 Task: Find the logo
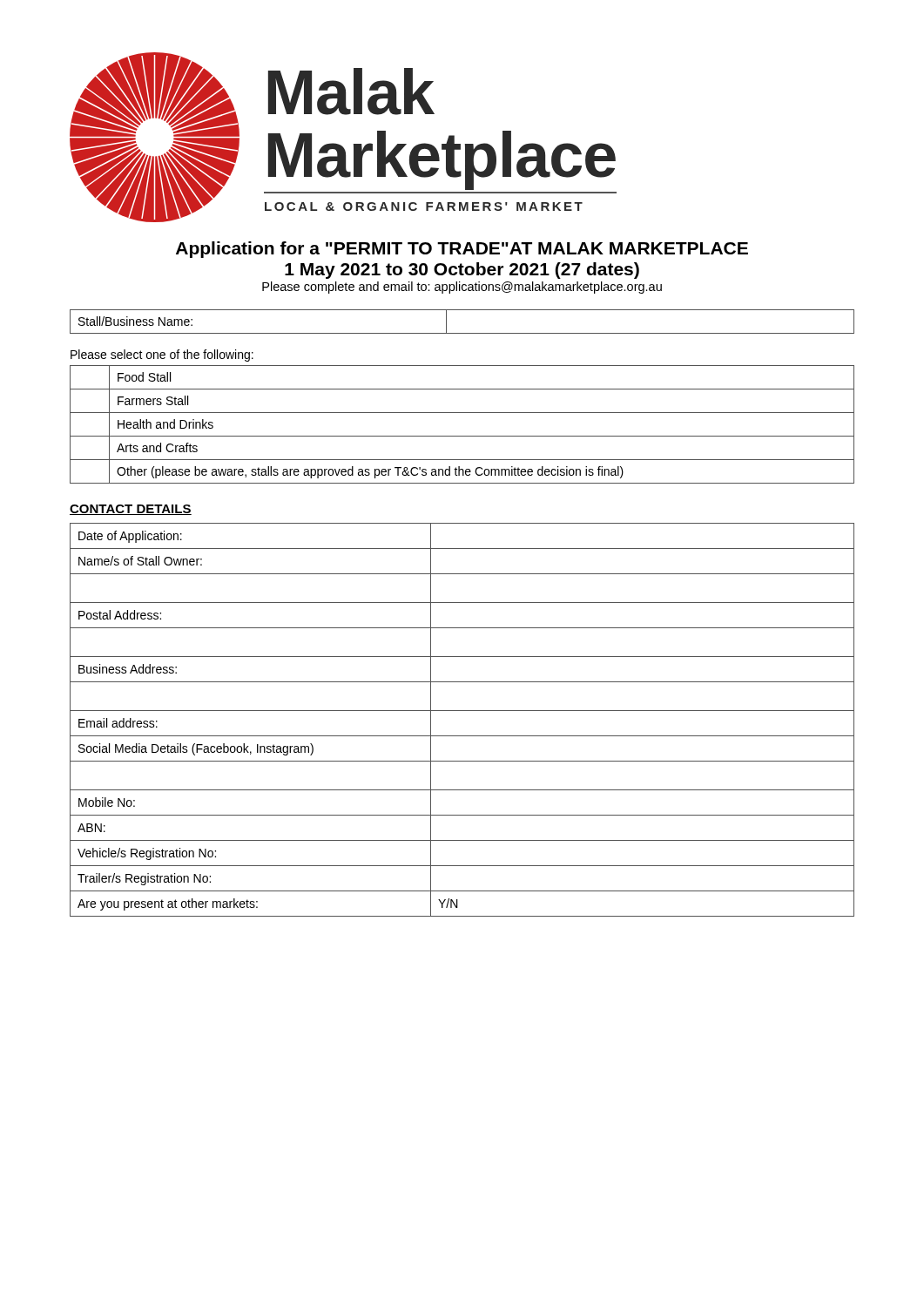(x=462, y=137)
